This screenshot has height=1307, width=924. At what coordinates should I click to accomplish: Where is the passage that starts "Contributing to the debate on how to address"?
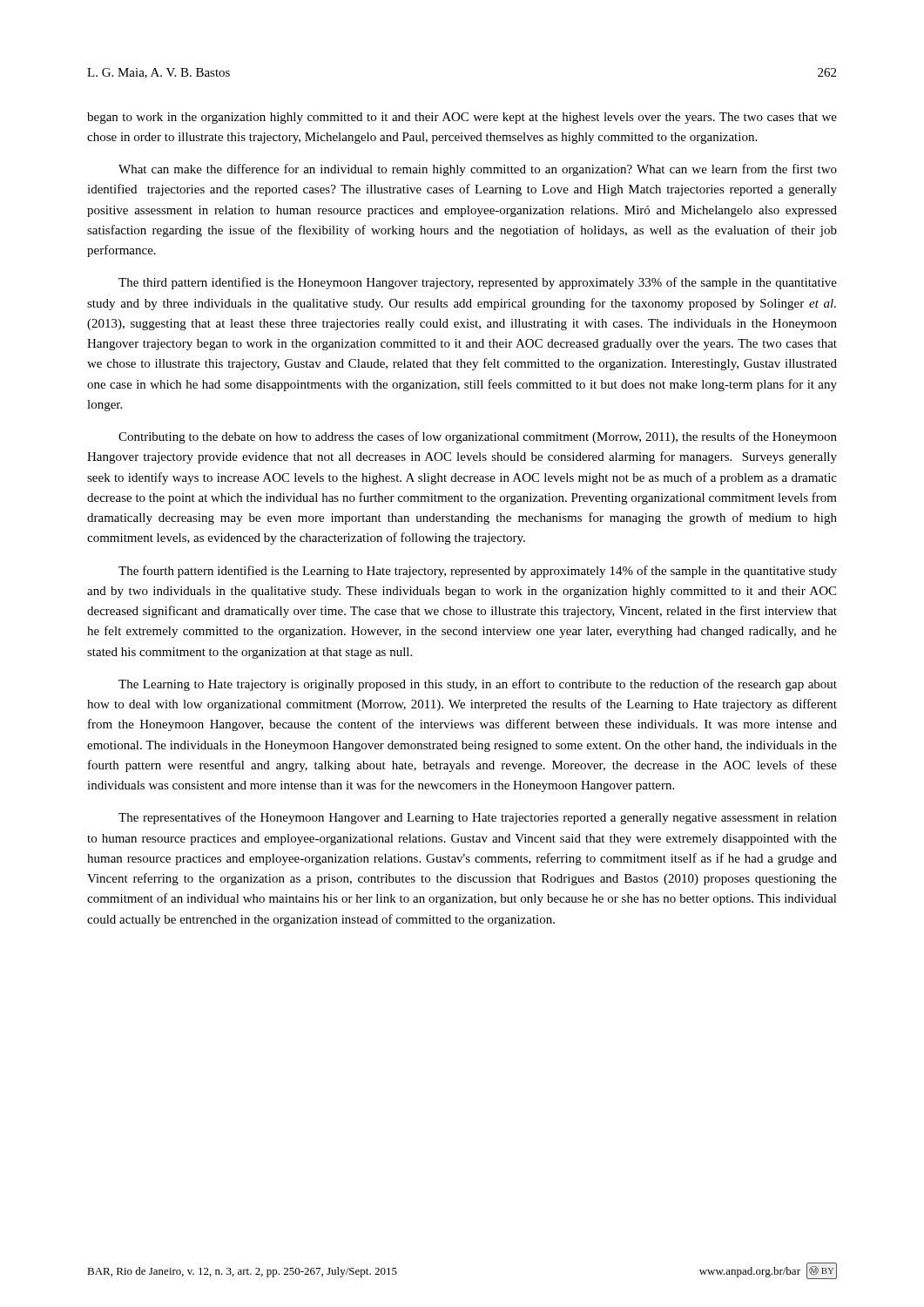click(x=462, y=487)
